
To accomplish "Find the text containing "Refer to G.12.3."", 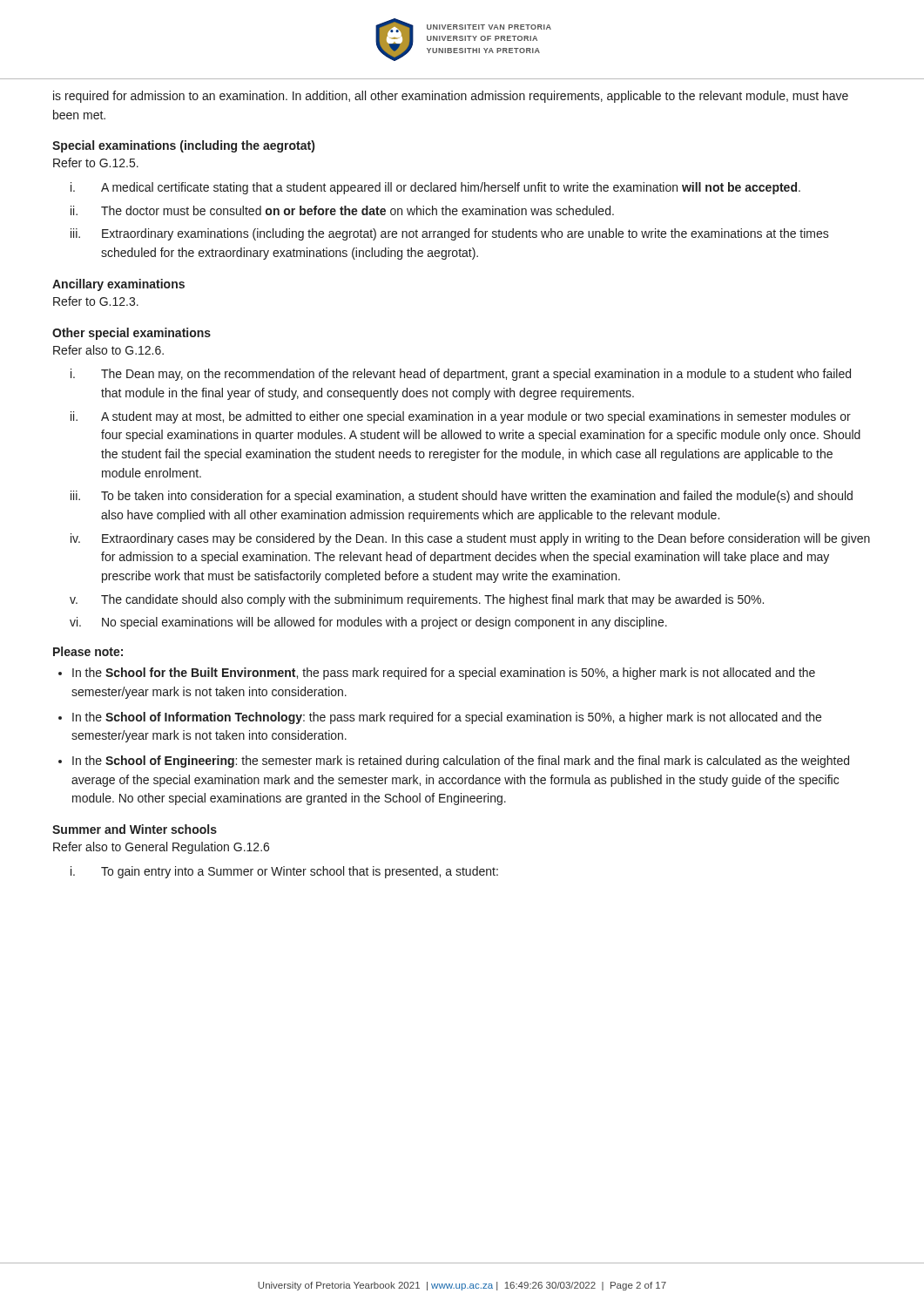I will pyautogui.click(x=96, y=301).
